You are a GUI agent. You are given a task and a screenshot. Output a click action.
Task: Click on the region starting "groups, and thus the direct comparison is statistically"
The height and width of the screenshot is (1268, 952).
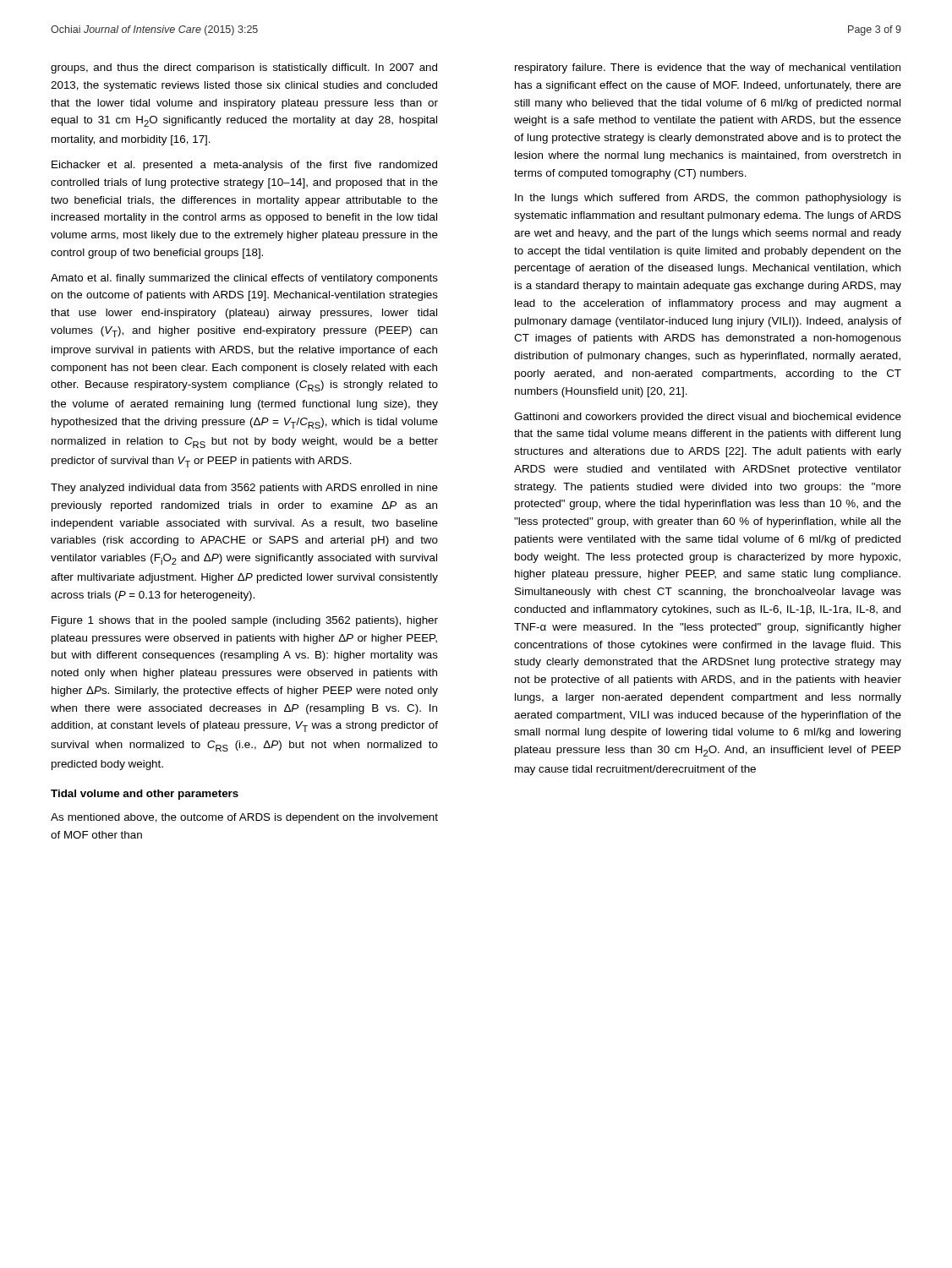click(x=244, y=104)
